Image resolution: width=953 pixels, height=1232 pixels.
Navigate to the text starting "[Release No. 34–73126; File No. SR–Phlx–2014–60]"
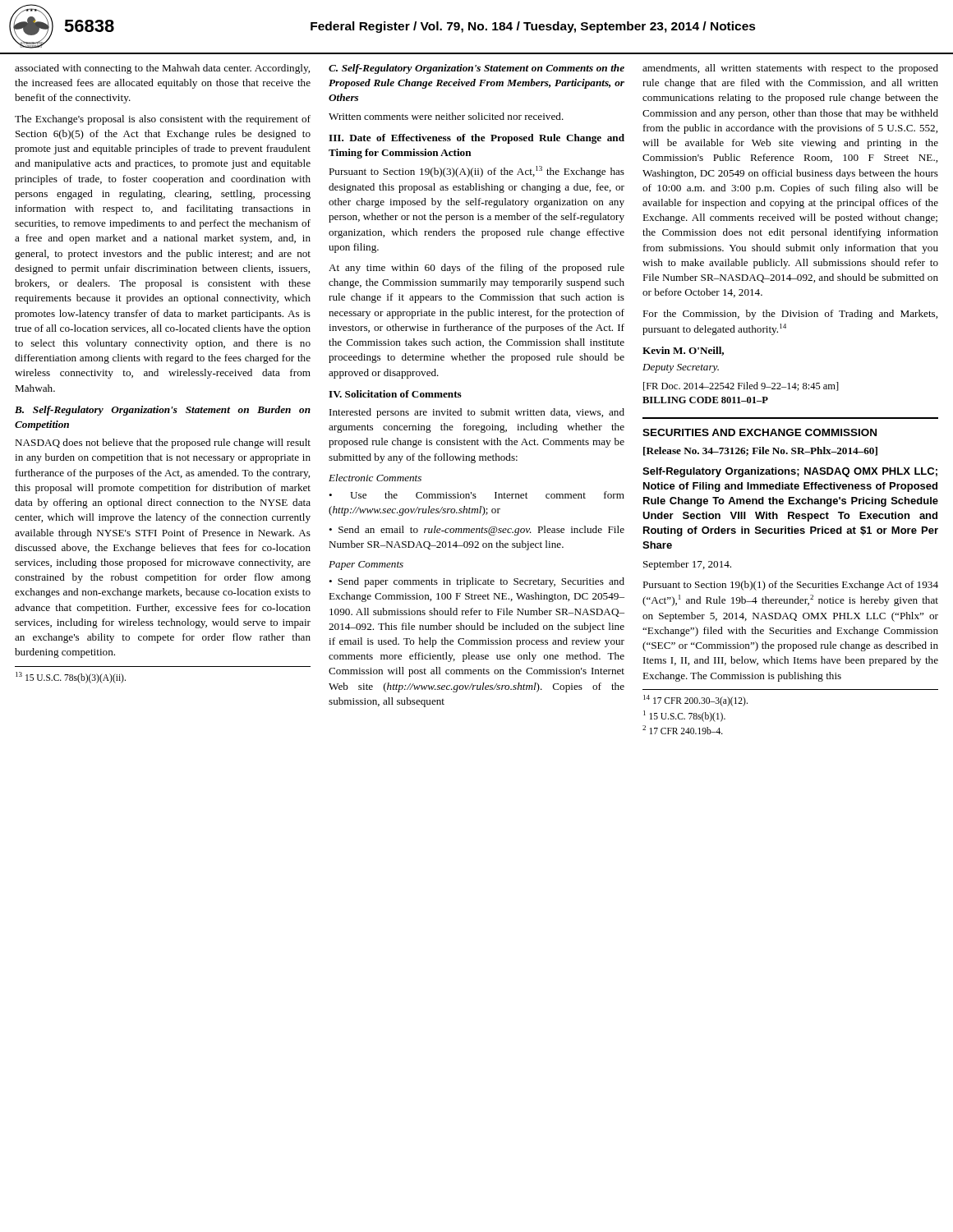click(x=790, y=451)
